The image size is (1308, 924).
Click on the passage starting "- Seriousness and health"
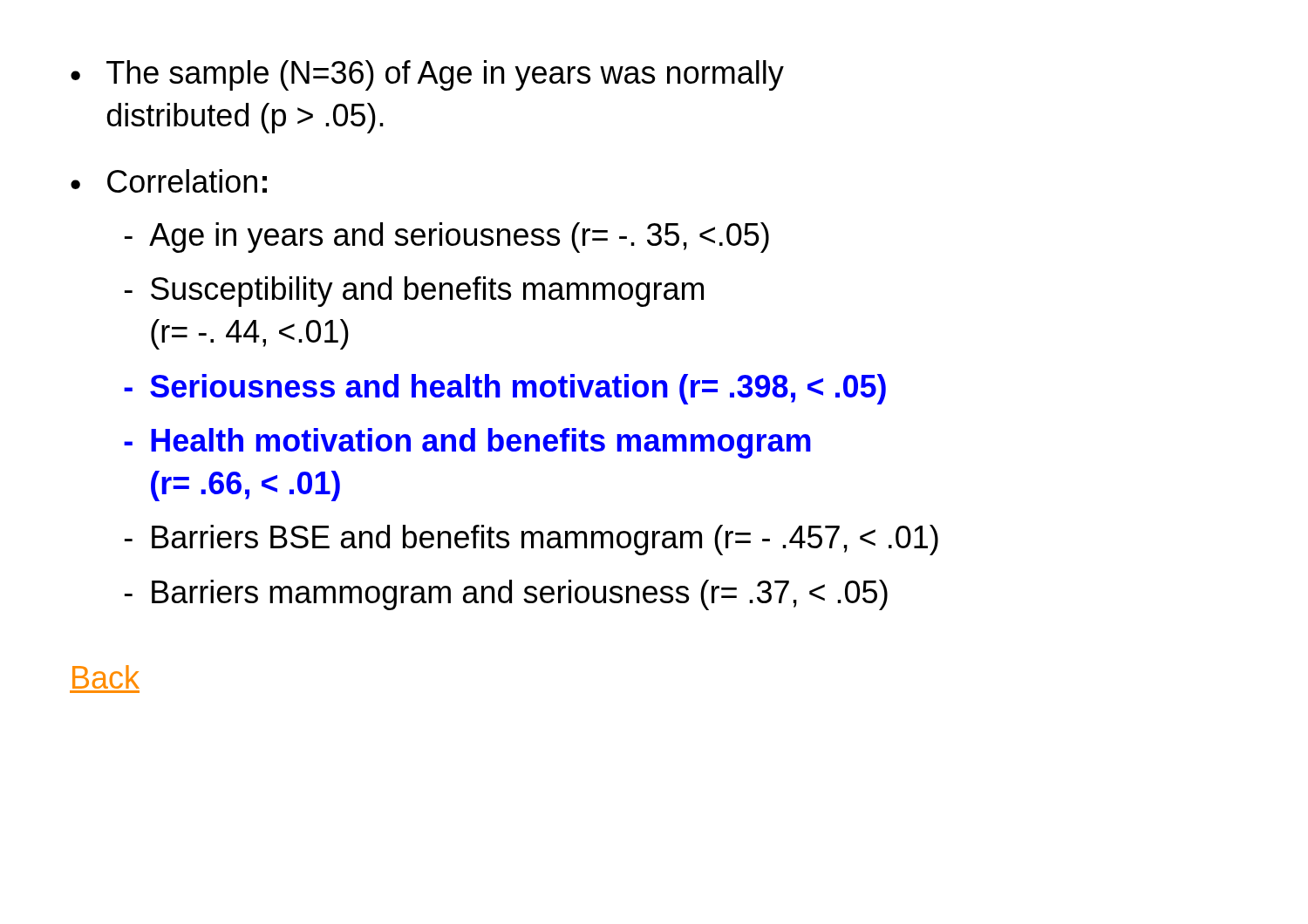[681, 387]
